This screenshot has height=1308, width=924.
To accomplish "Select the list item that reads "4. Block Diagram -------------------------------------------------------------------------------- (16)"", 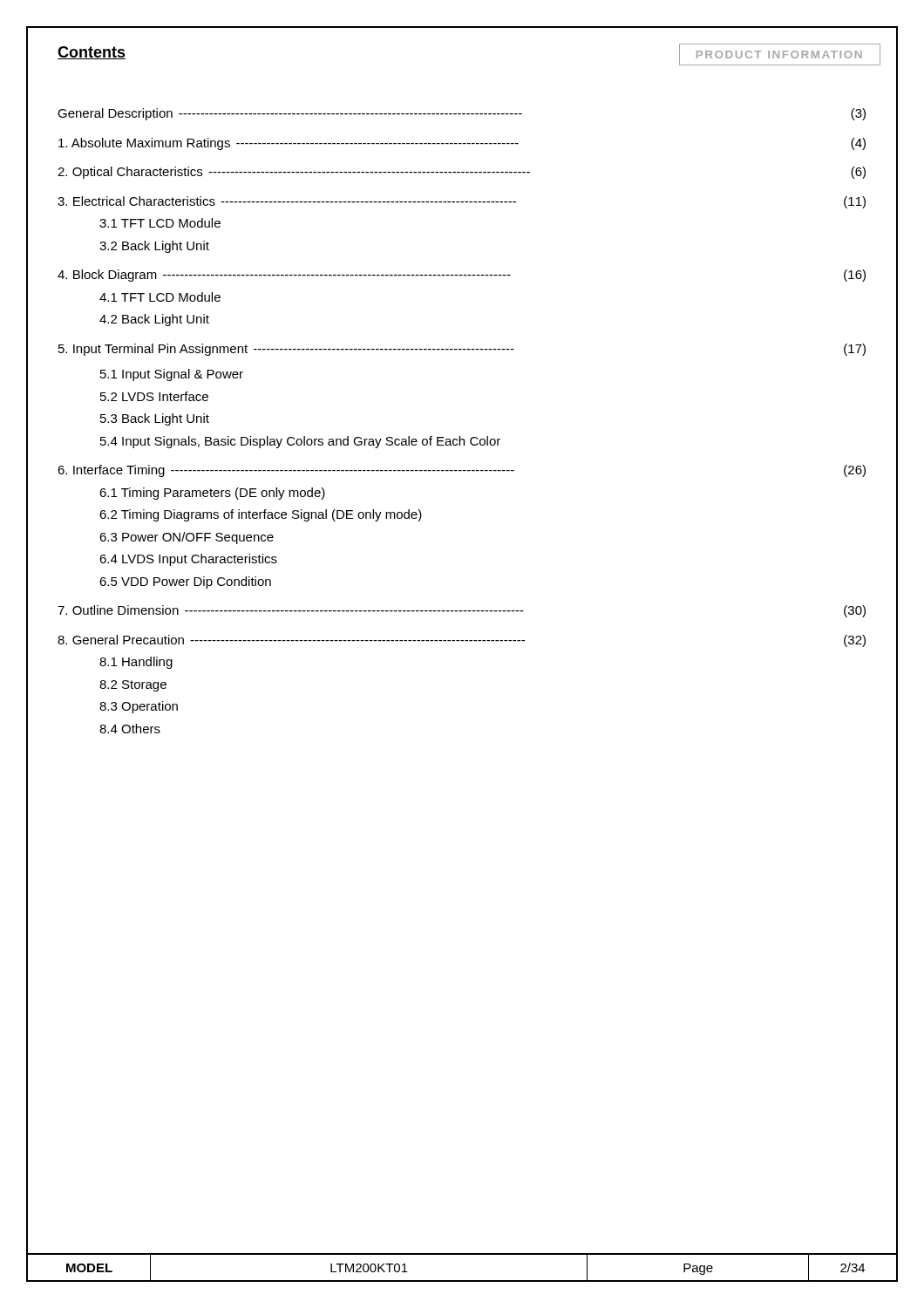I will click(462, 274).
